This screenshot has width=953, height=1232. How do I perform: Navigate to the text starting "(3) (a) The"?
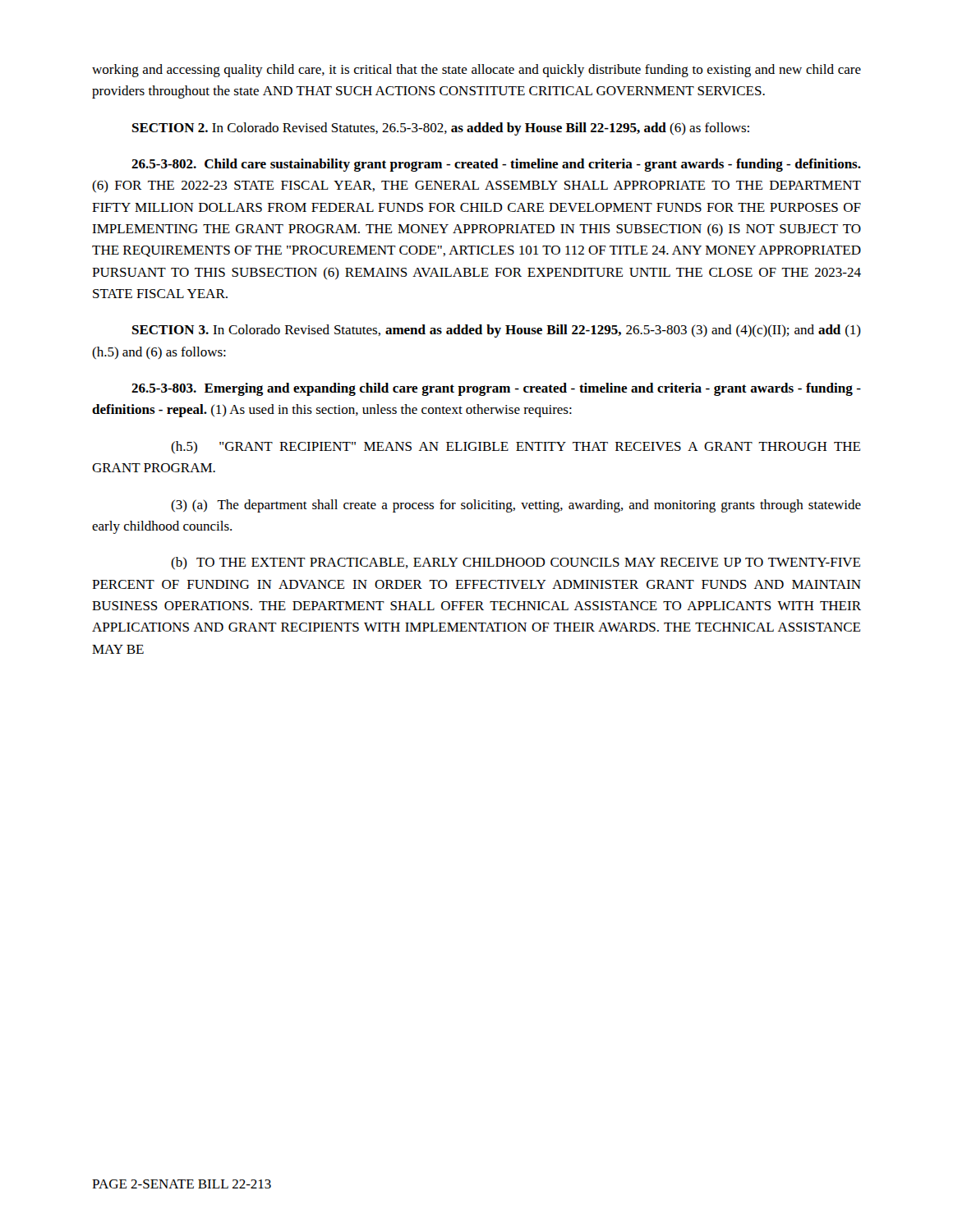pyautogui.click(x=476, y=515)
